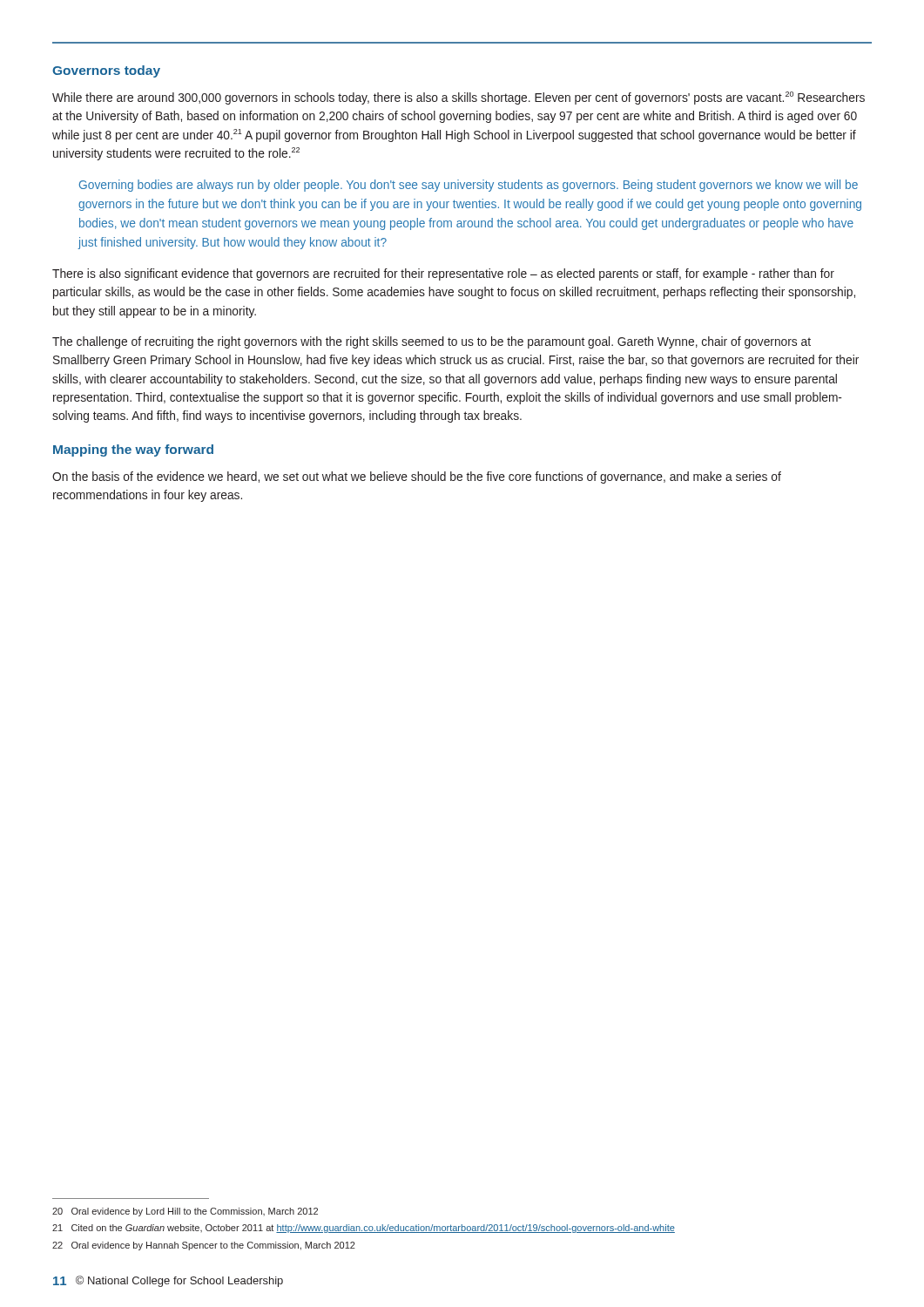Viewport: 924px width, 1307px height.
Task: Locate the text block starting "On the basis of the evidence we"
Action: 417,486
